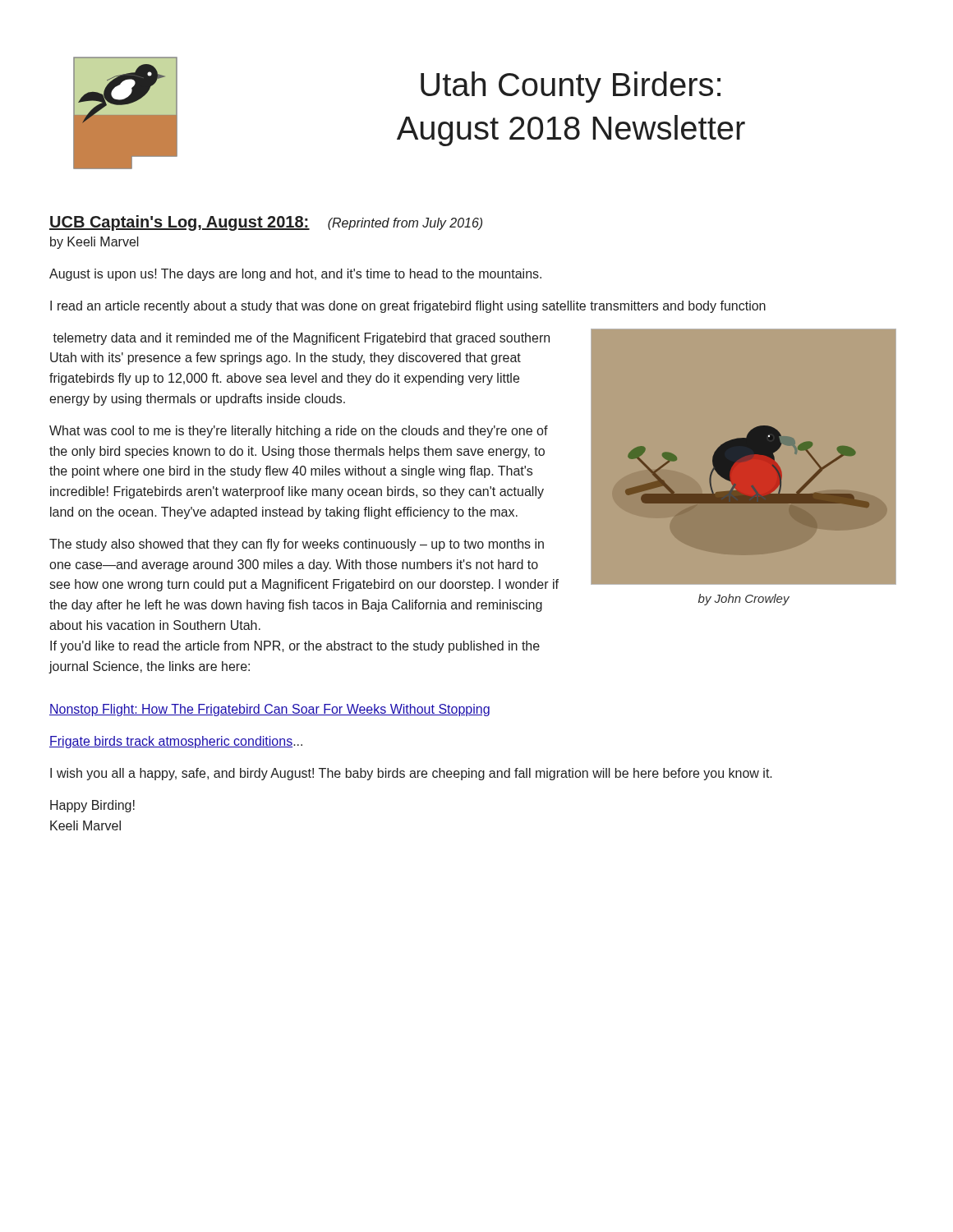The height and width of the screenshot is (1232, 953).
Task: Navigate to the passage starting "(Reprinted from July 2016)"
Action: pyautogui.click(x=405, y=223)
